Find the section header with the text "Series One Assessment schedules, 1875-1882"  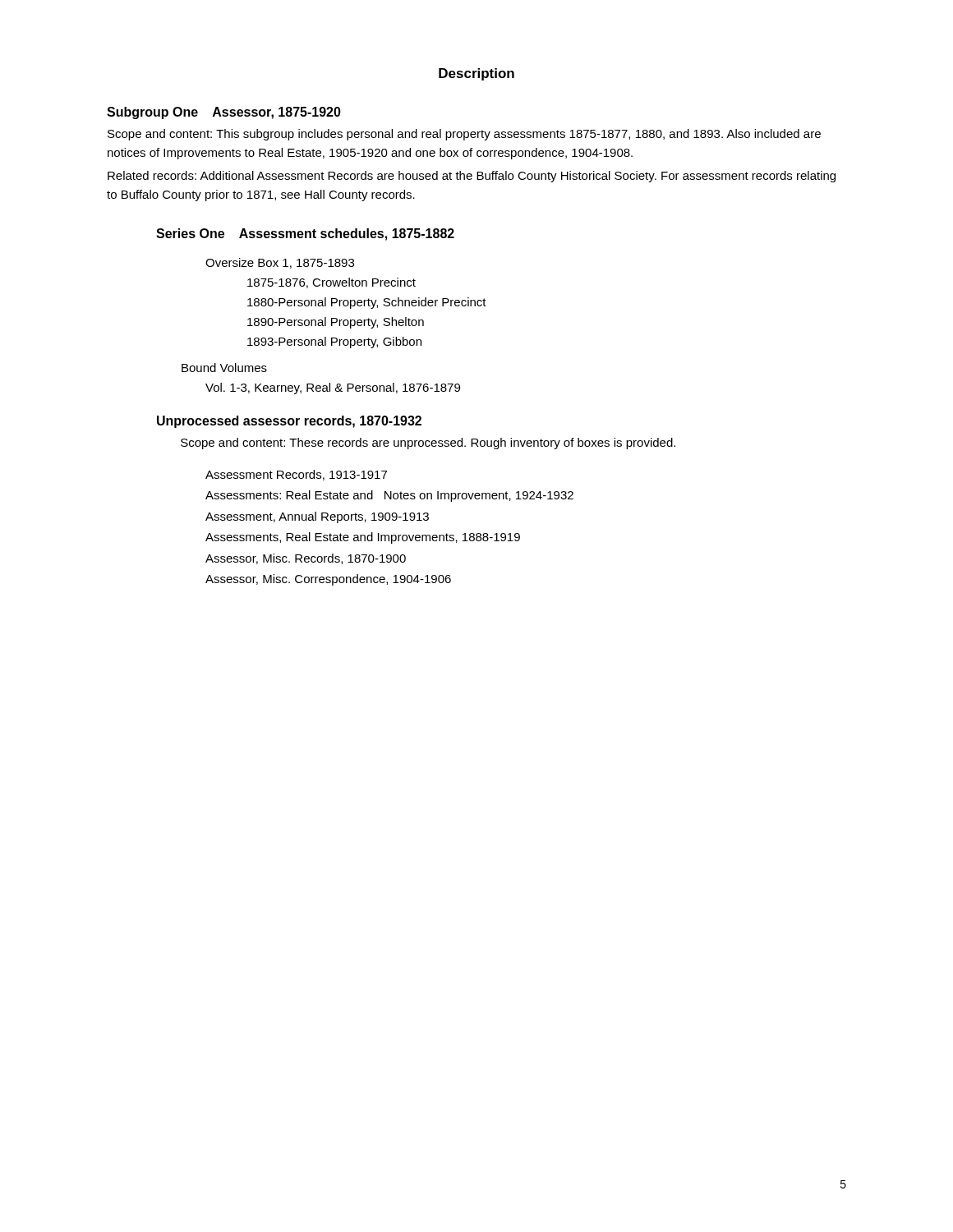click(x=305, y=234)
